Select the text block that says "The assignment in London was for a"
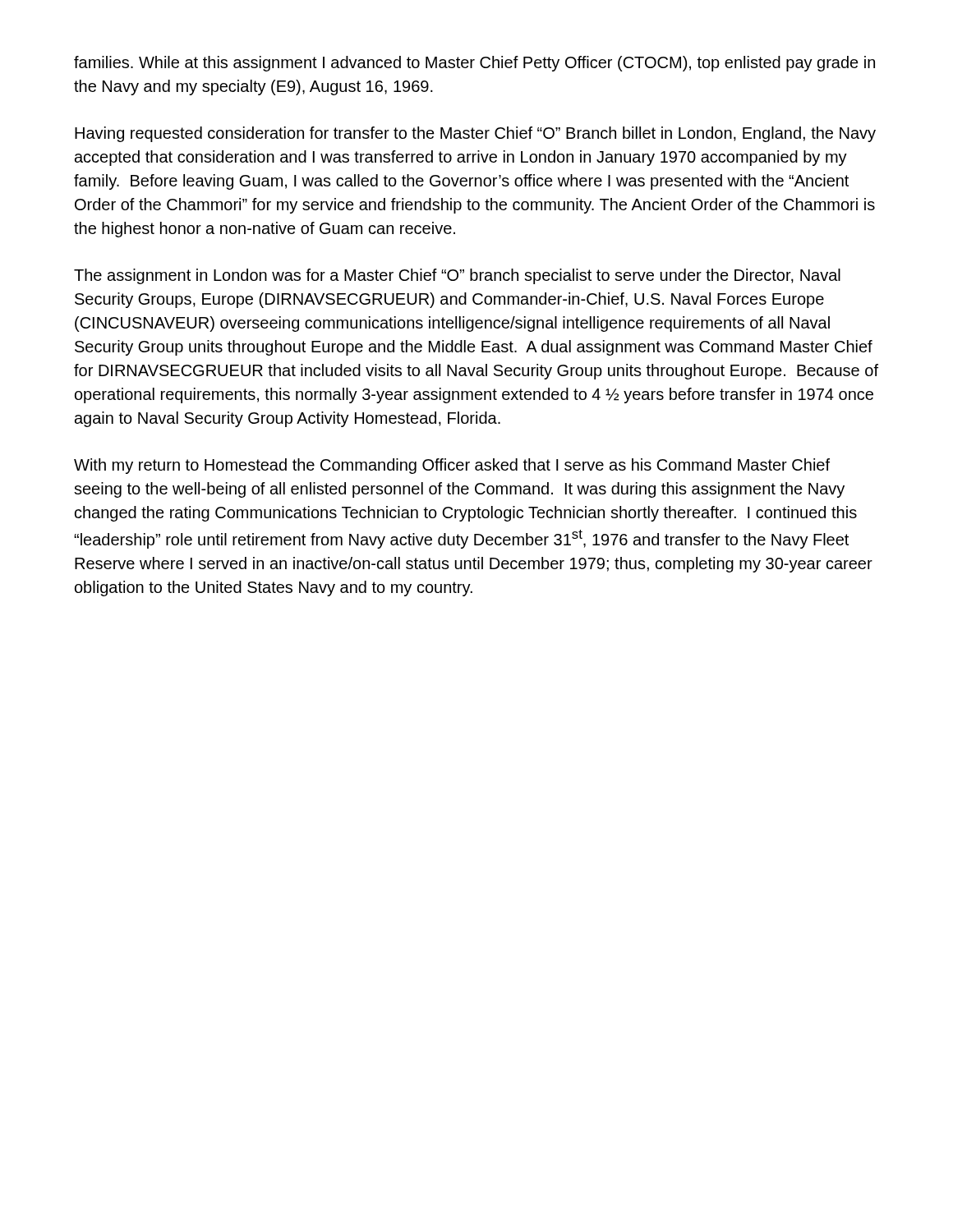This screenshot has height=1232, width=953. [x=476, y=347]
